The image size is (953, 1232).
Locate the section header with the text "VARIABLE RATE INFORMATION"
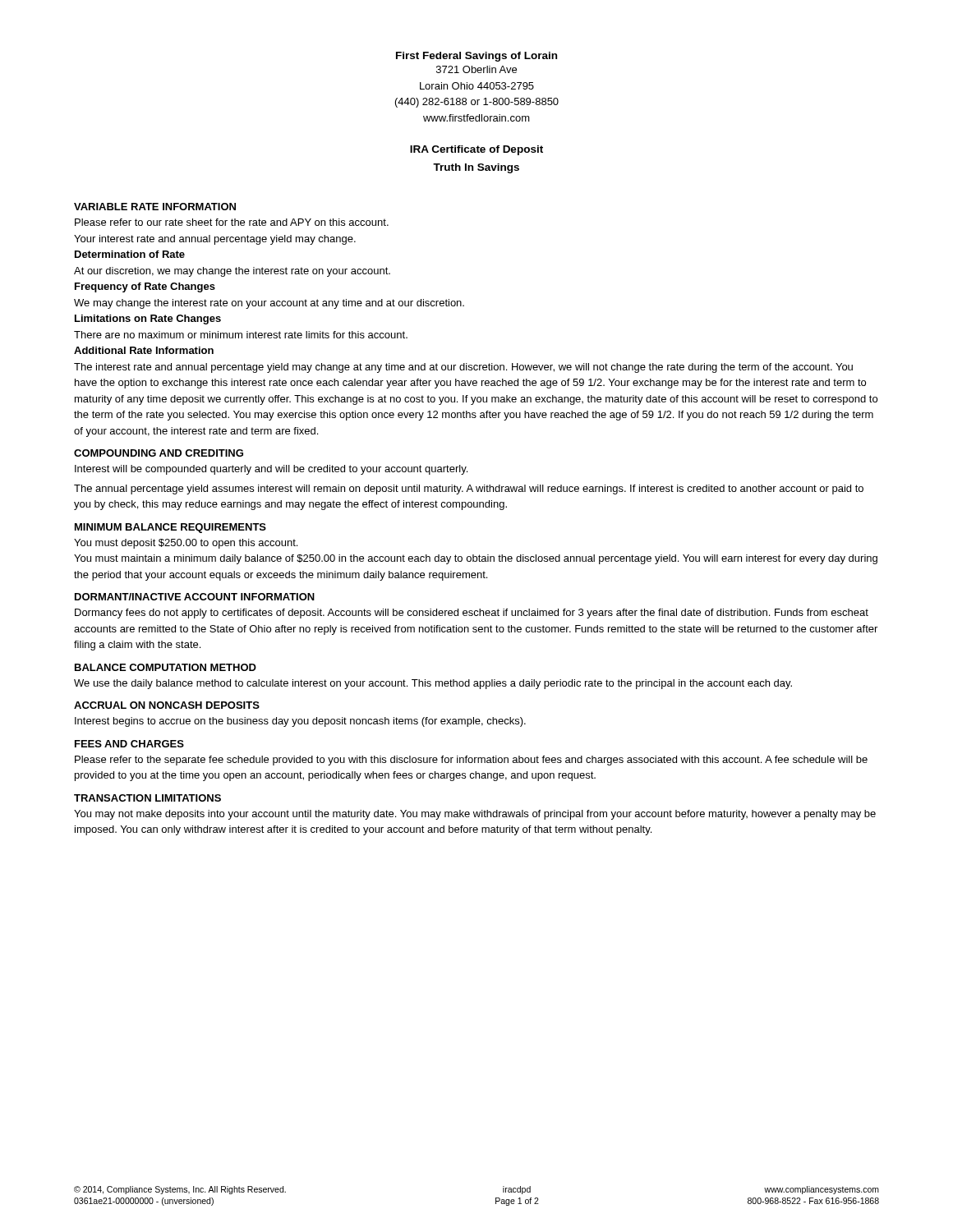pyautogui.click(x=155, y=207)
